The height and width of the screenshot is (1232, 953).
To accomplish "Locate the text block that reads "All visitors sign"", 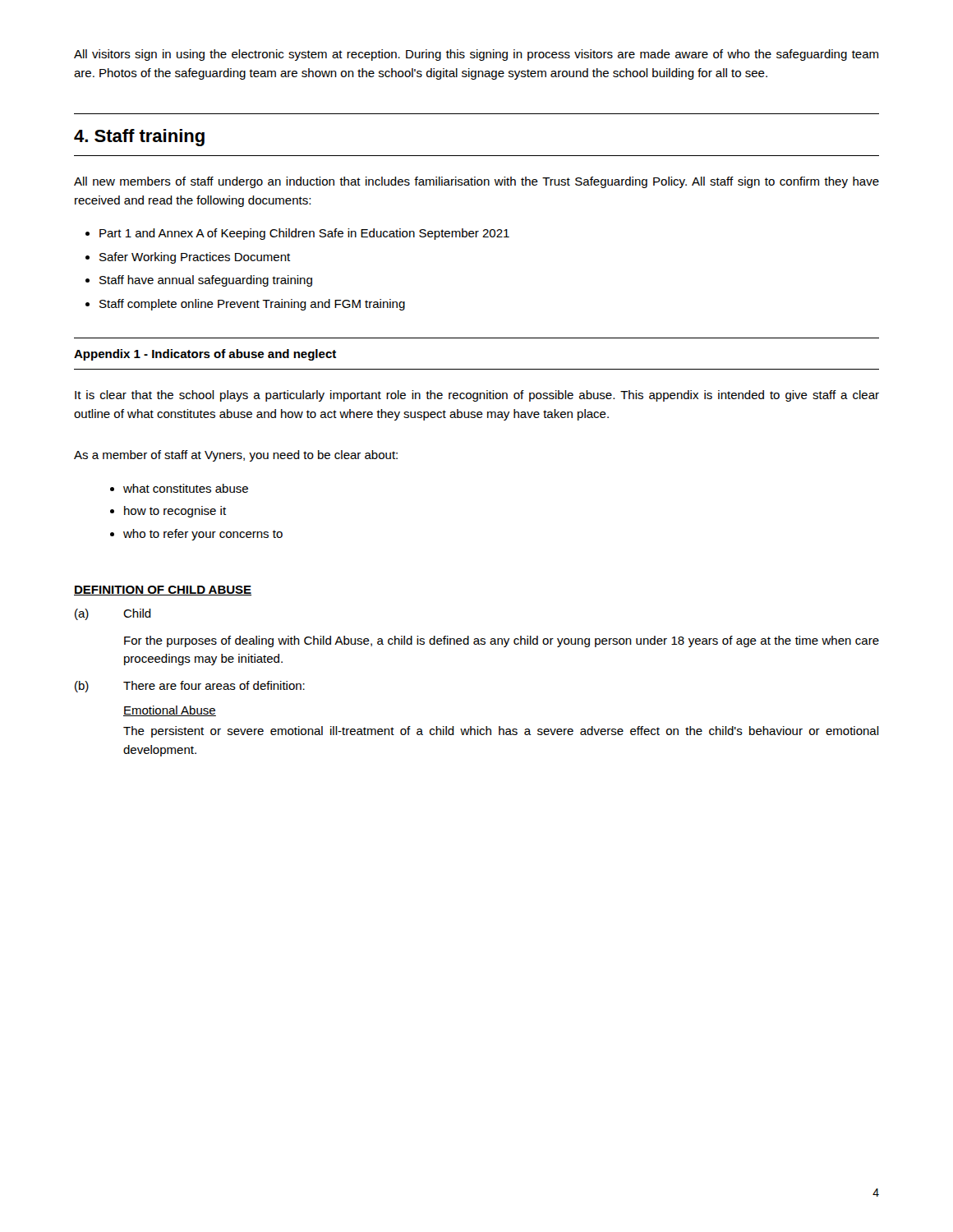I will (x=476, y=63).
